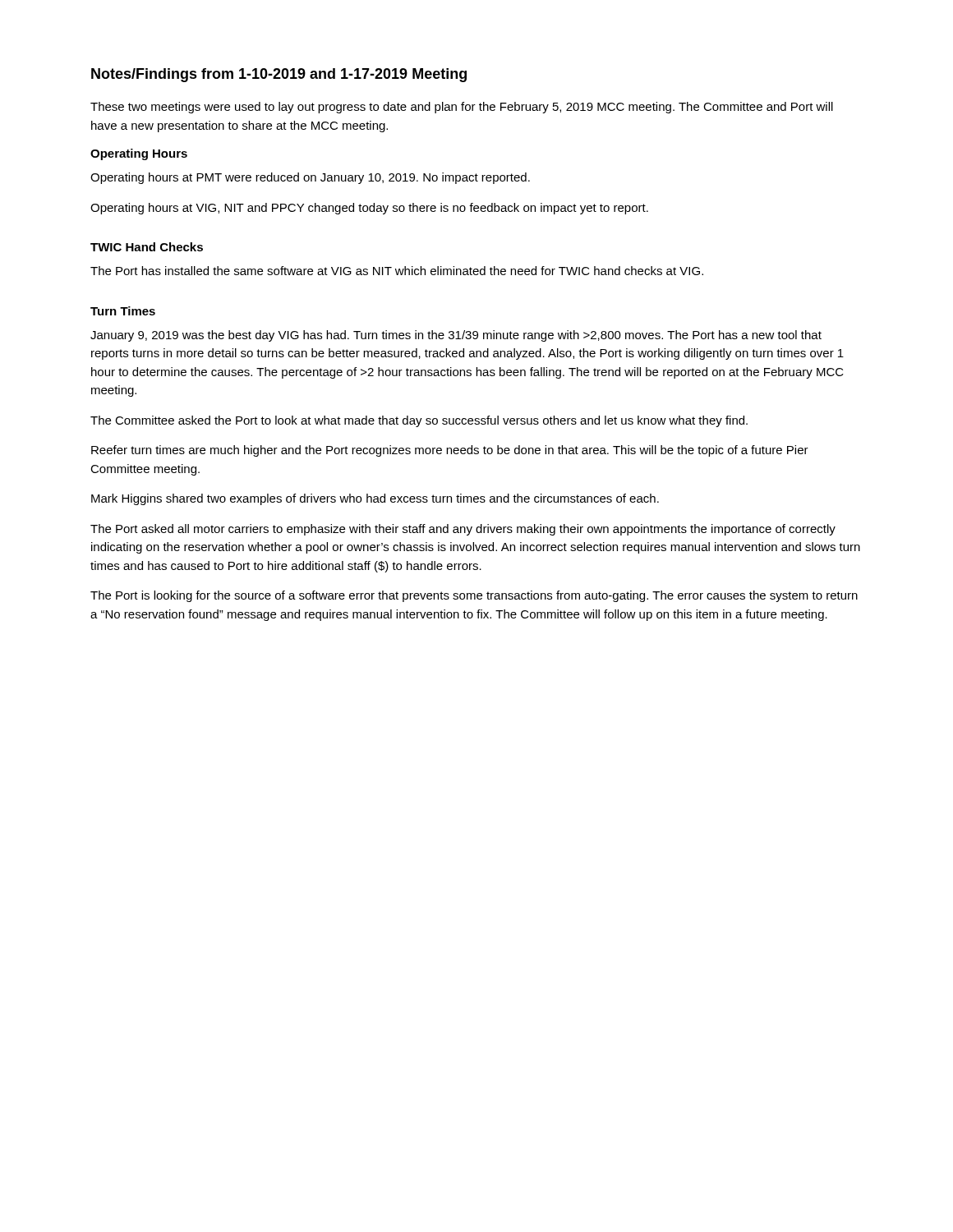Select the text block that reads "These two meetings were used"
Screen dimensions: 1232x953
462,116
